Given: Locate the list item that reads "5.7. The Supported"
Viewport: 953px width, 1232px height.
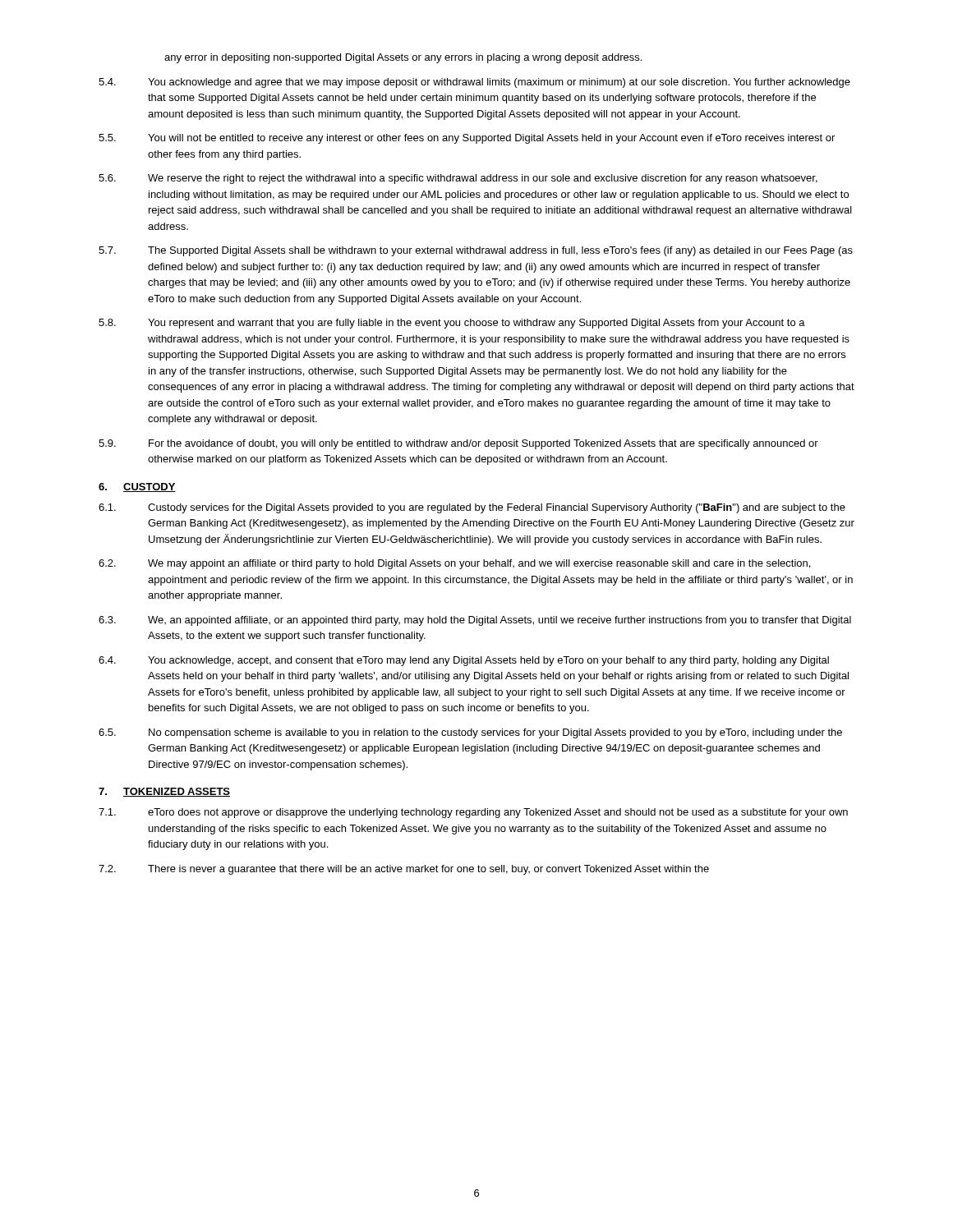Looking at the screenshot, I should click(476, 274).
